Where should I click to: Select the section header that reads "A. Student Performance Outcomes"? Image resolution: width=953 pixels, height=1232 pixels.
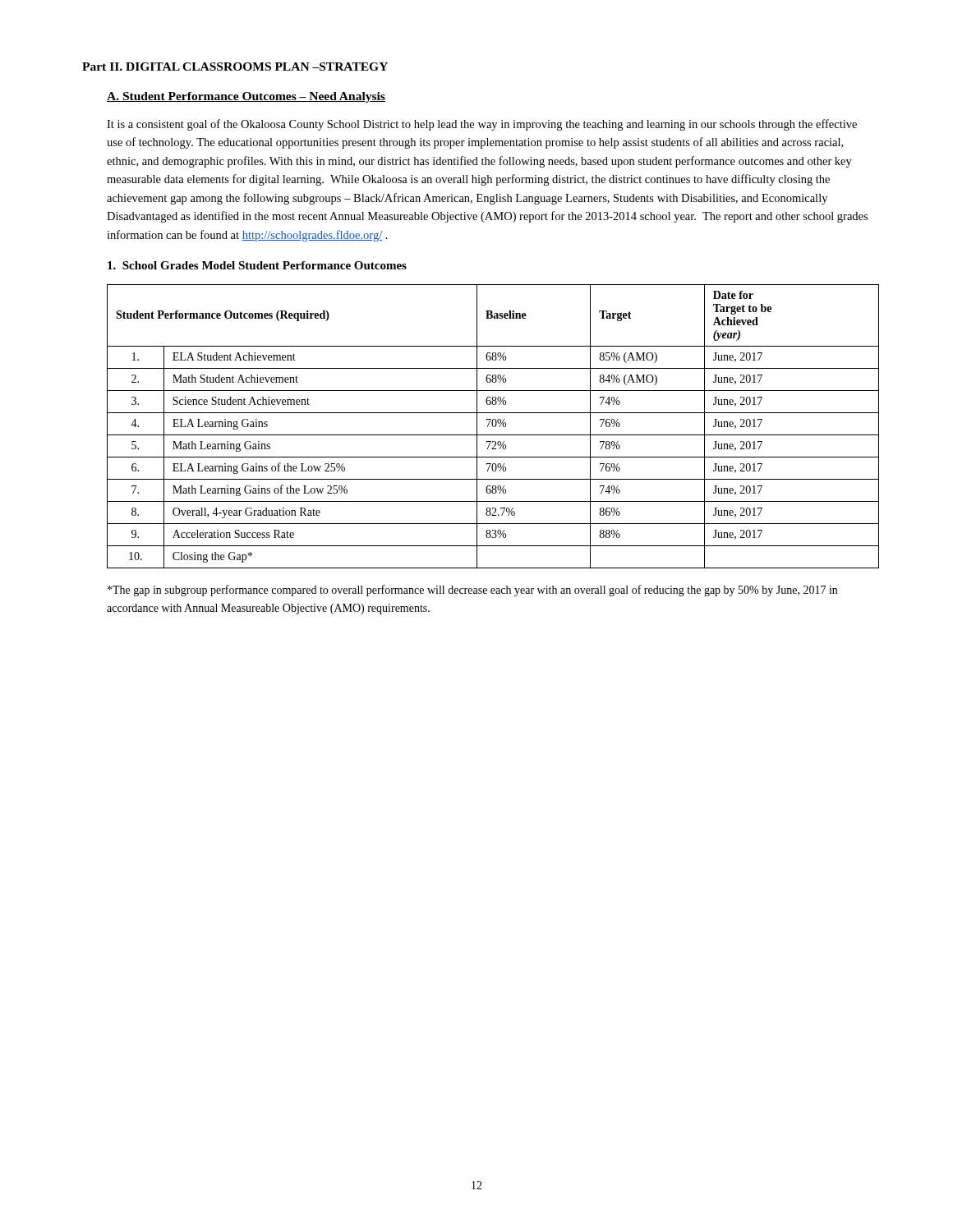(x=246, y=96)
